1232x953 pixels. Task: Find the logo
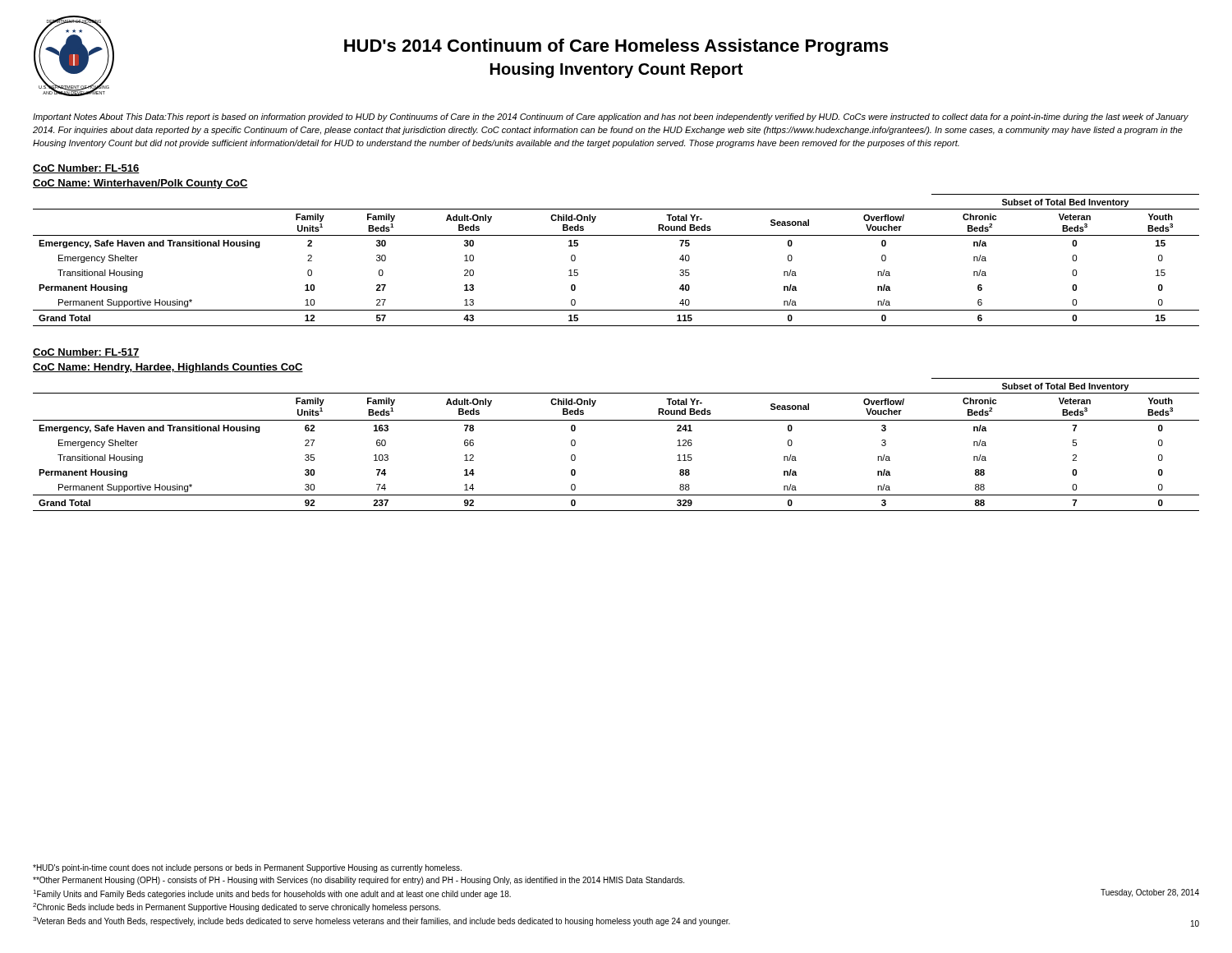[78, 57]
